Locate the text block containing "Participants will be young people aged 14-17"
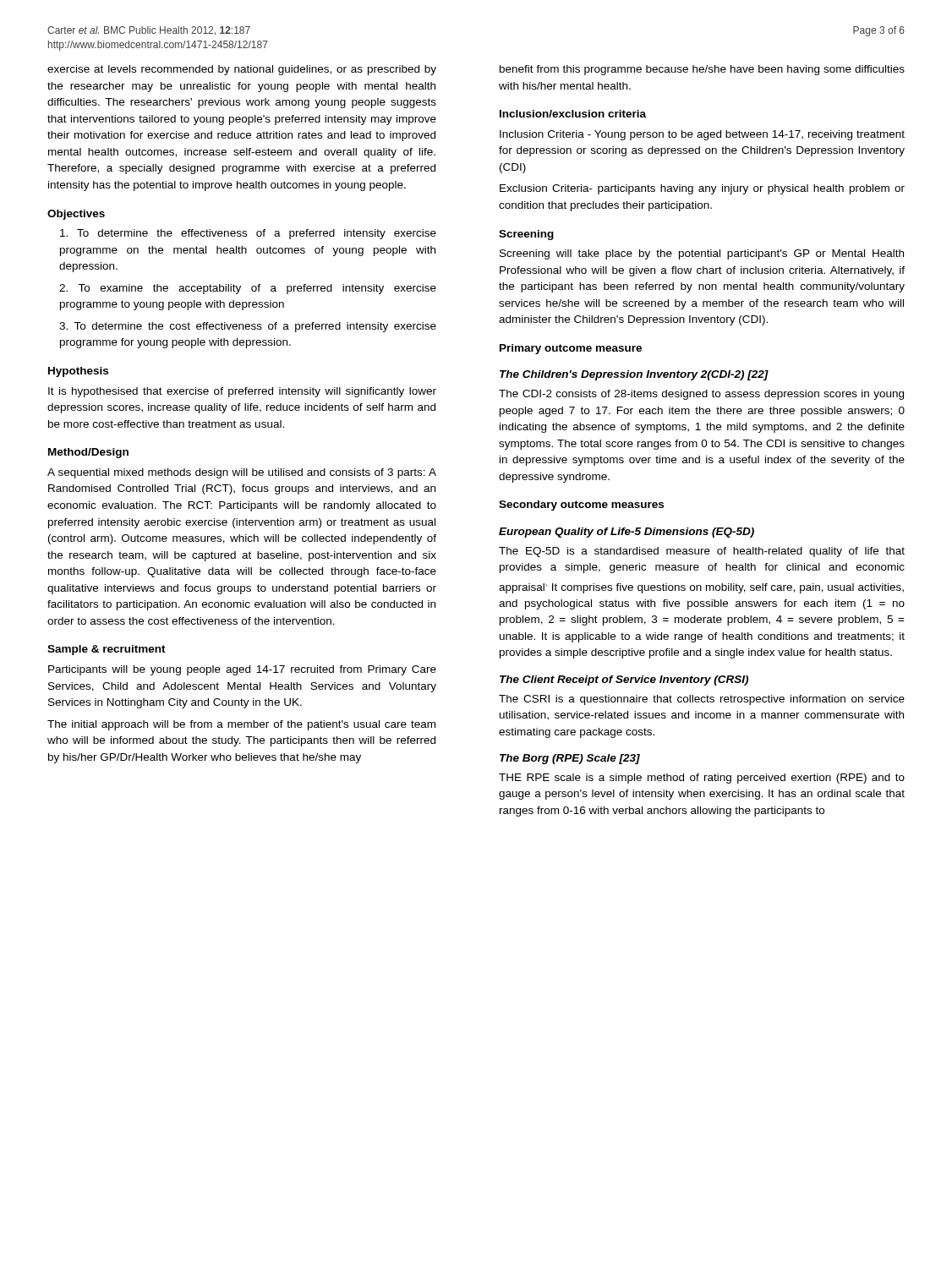 [242, 713]
